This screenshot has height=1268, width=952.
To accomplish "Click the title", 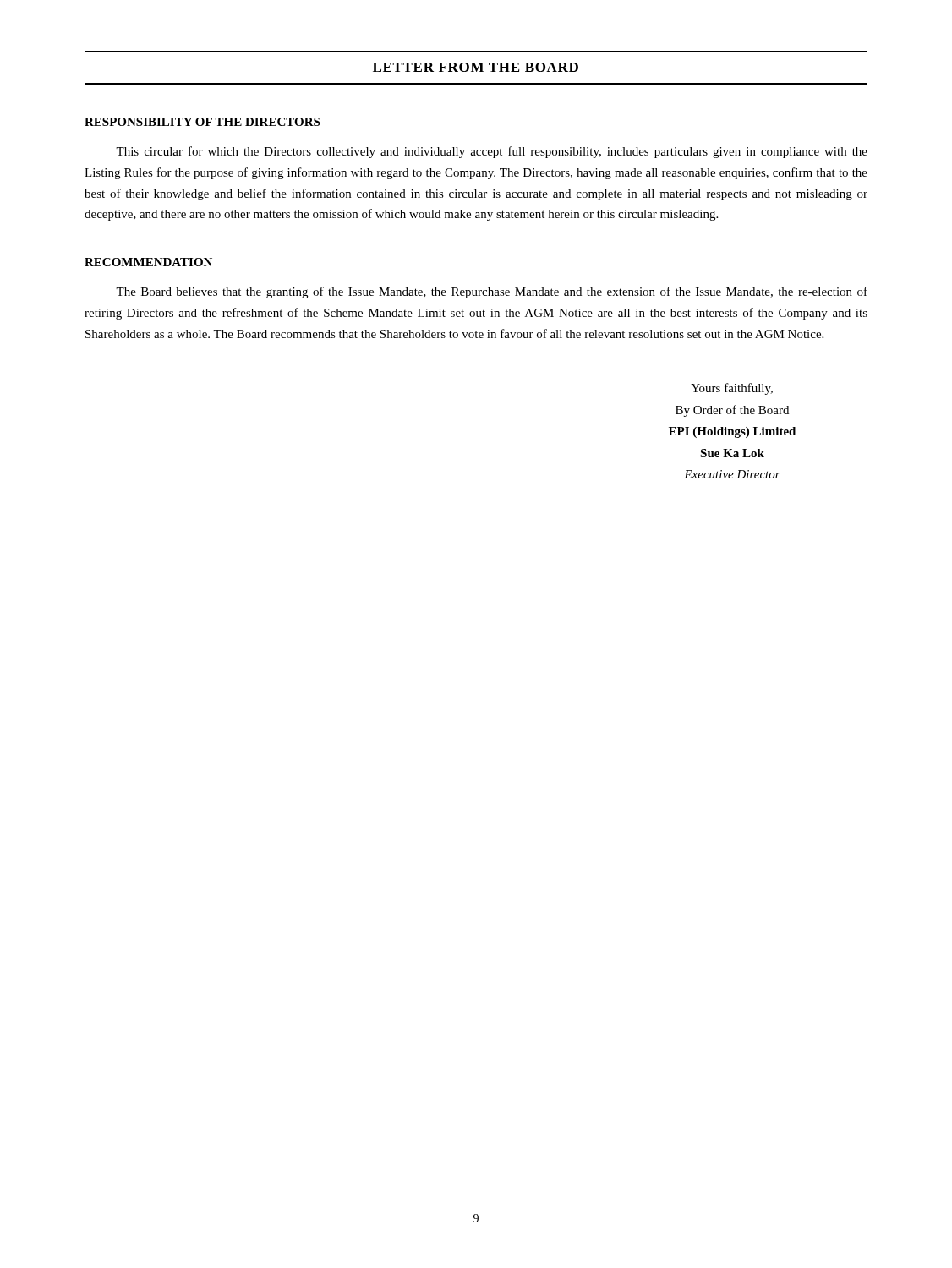I will (x=476, y=67).
